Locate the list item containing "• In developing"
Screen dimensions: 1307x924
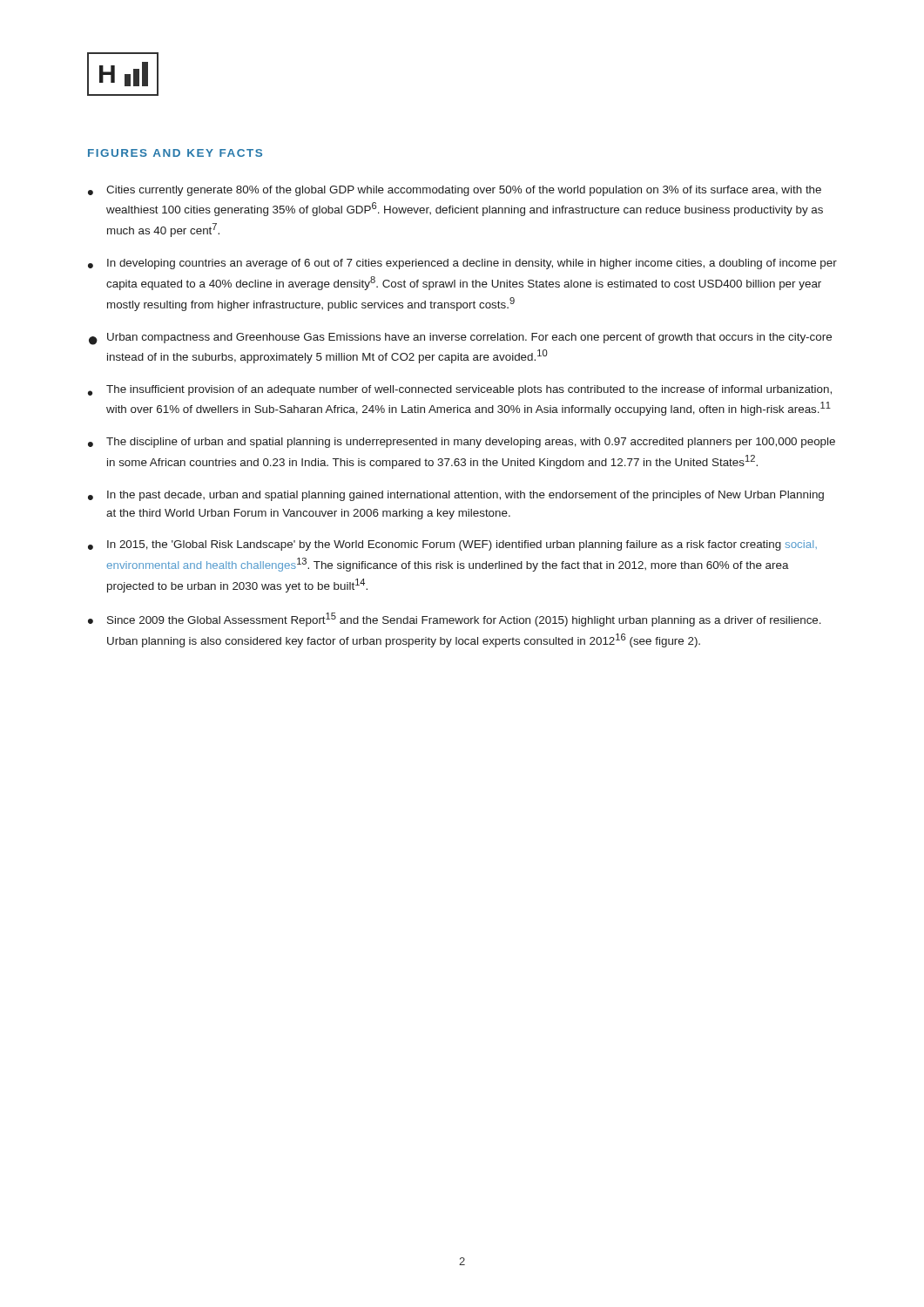tap(462, 284)
